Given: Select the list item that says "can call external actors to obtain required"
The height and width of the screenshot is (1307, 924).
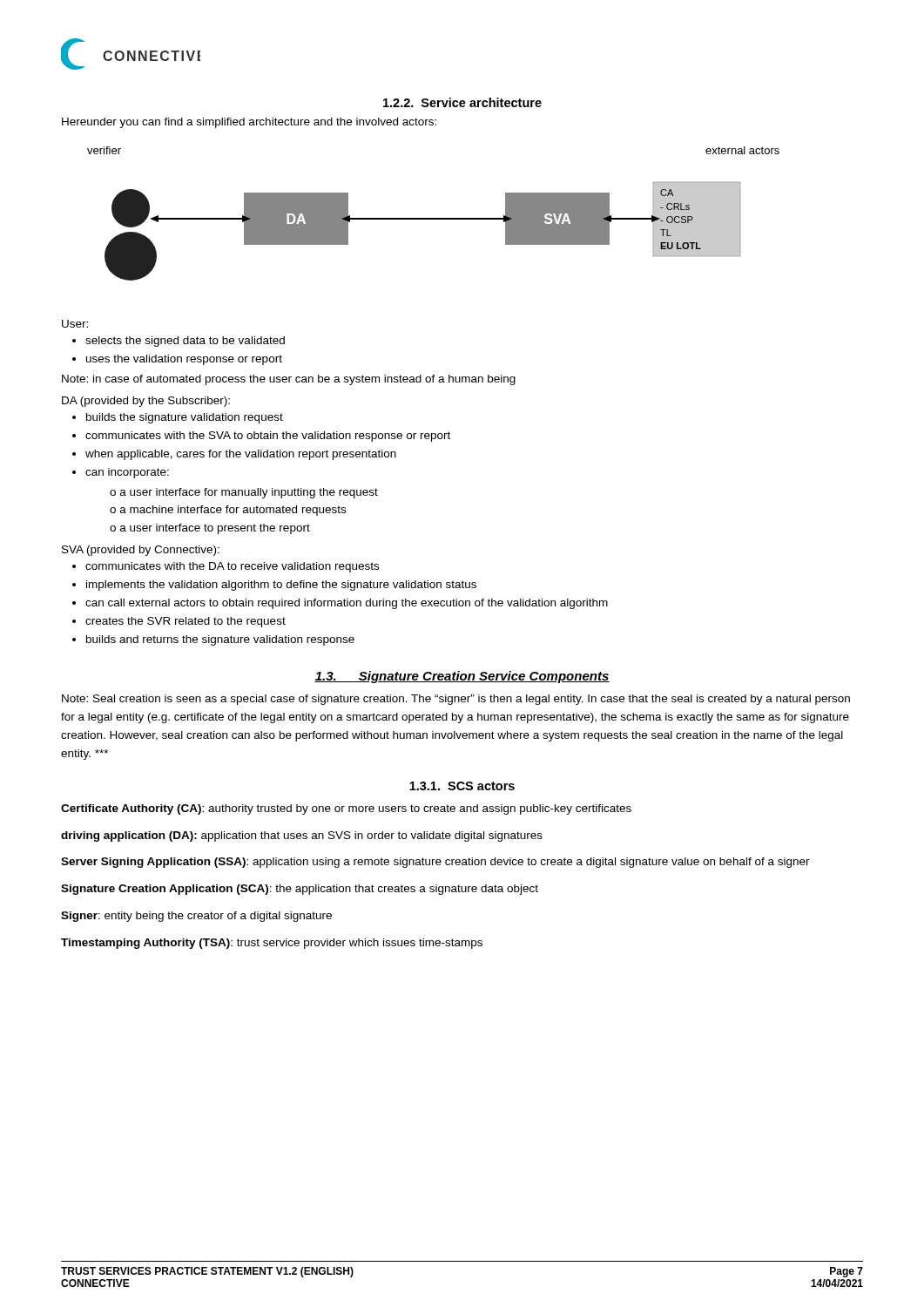Looking at the screenshot, I should tap(347, 603).
